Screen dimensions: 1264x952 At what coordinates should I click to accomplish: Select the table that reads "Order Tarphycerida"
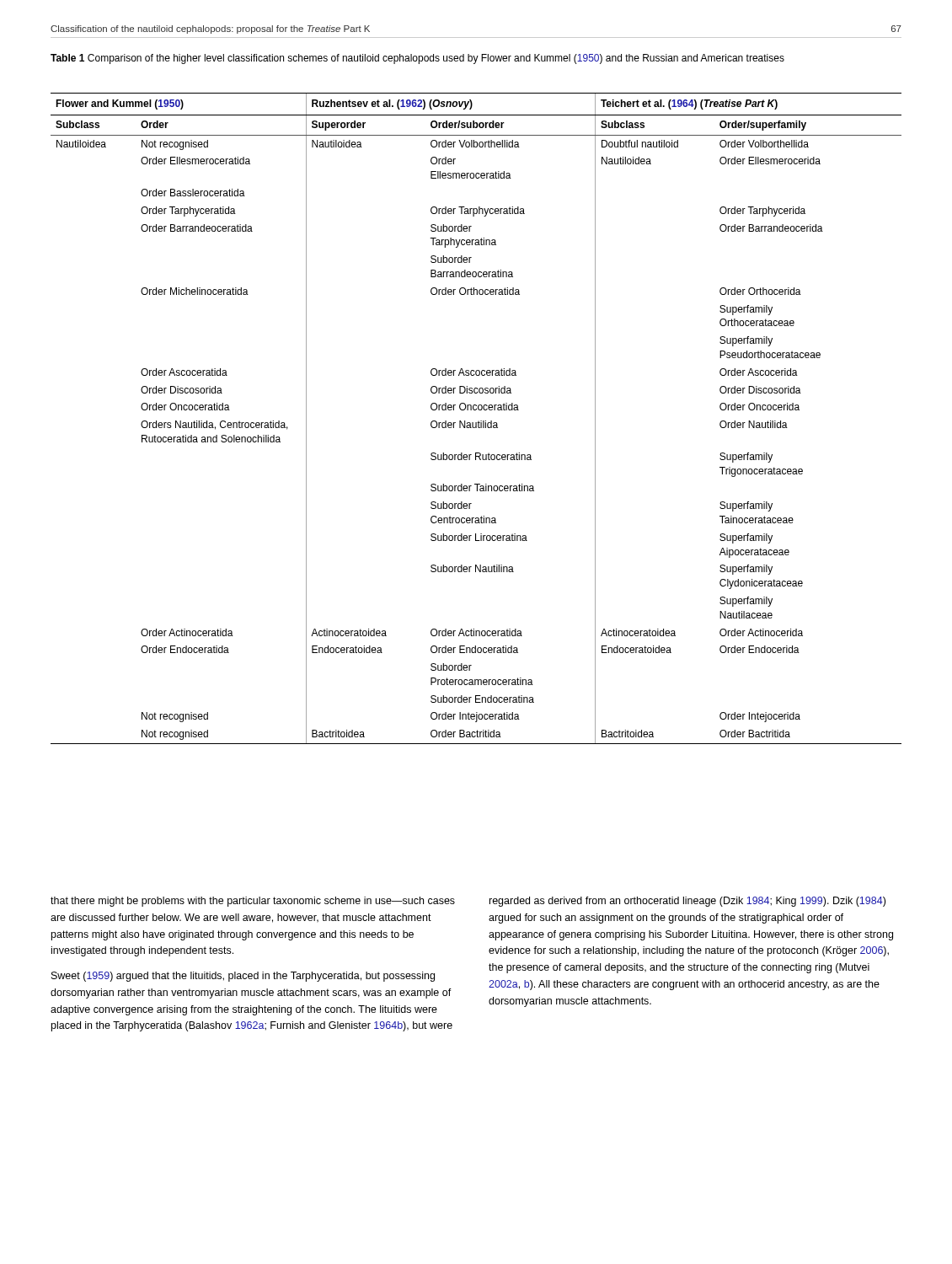476,418
